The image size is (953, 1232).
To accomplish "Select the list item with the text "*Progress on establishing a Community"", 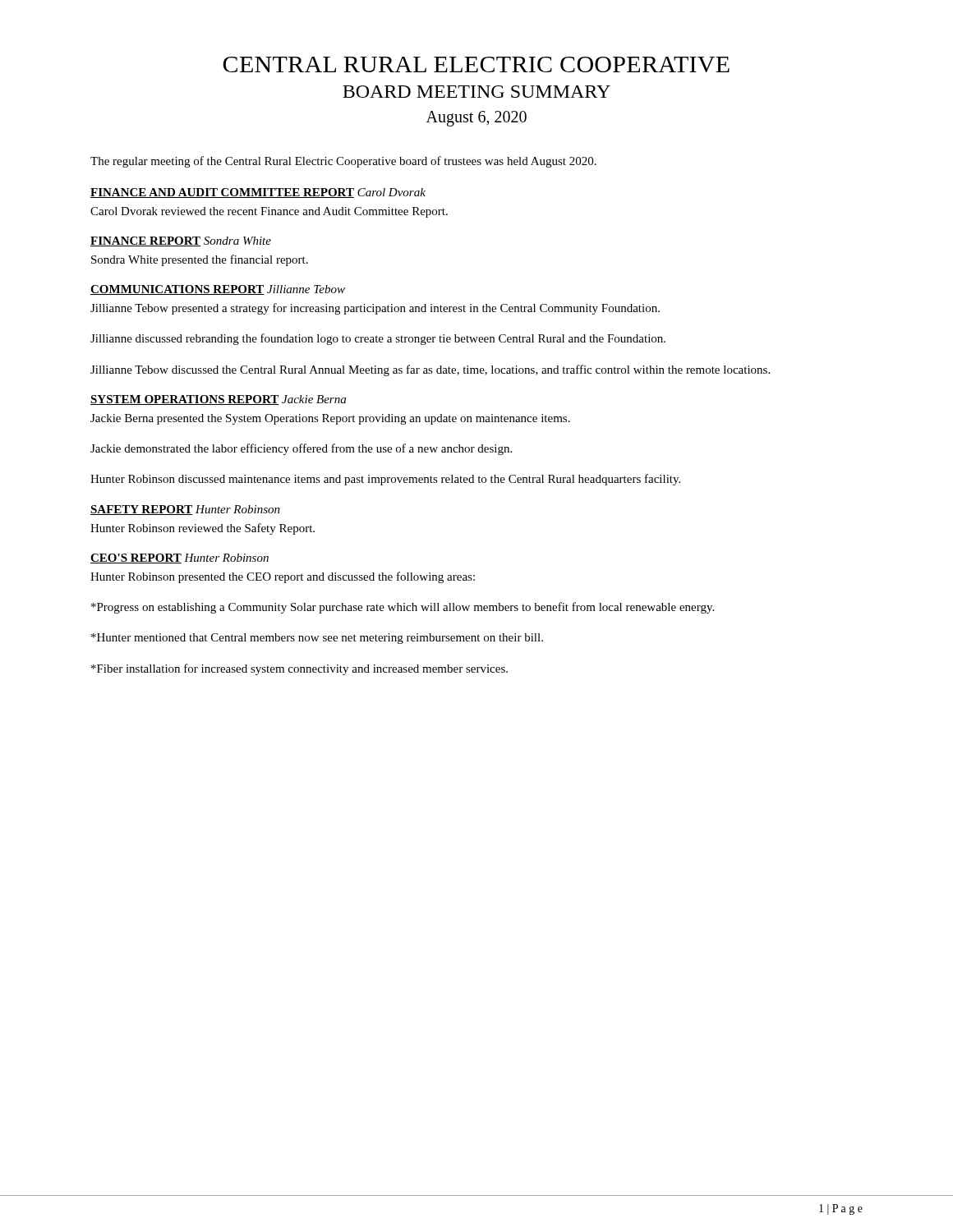I will click(x=403, y=607).
